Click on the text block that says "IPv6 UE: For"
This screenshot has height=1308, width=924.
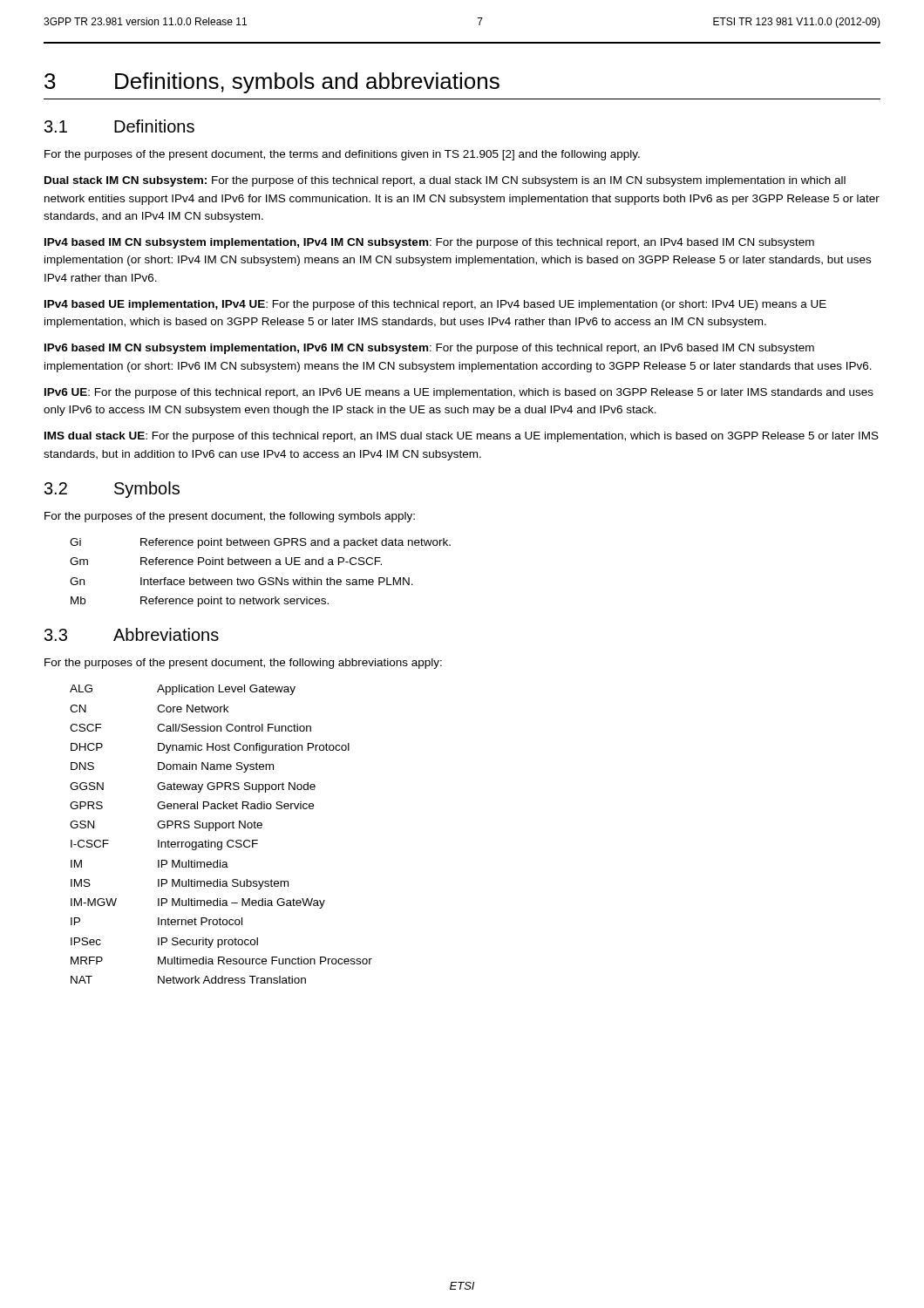click(x=462, y=401)
